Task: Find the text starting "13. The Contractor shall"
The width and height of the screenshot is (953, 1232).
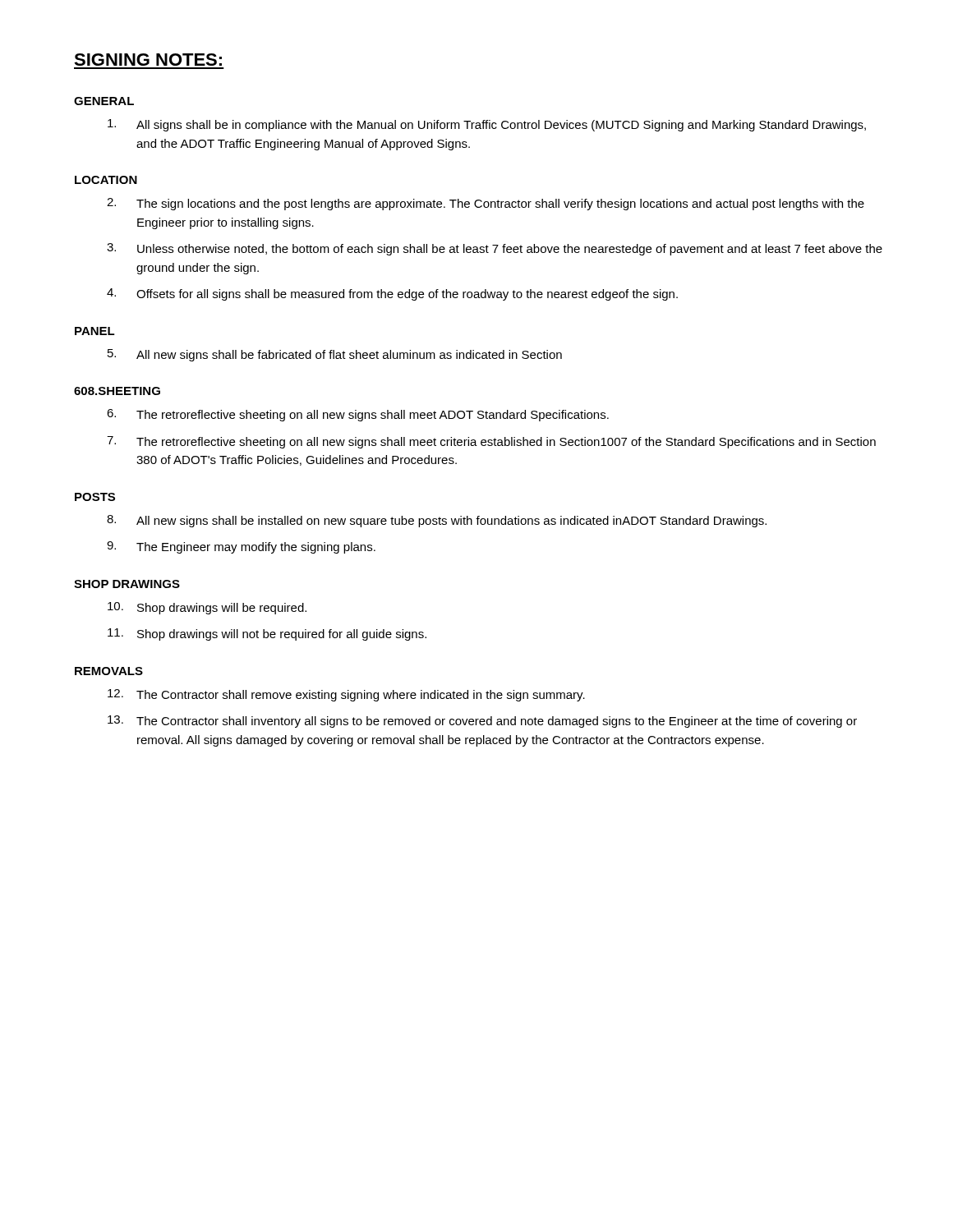Action: pos(497,731)
